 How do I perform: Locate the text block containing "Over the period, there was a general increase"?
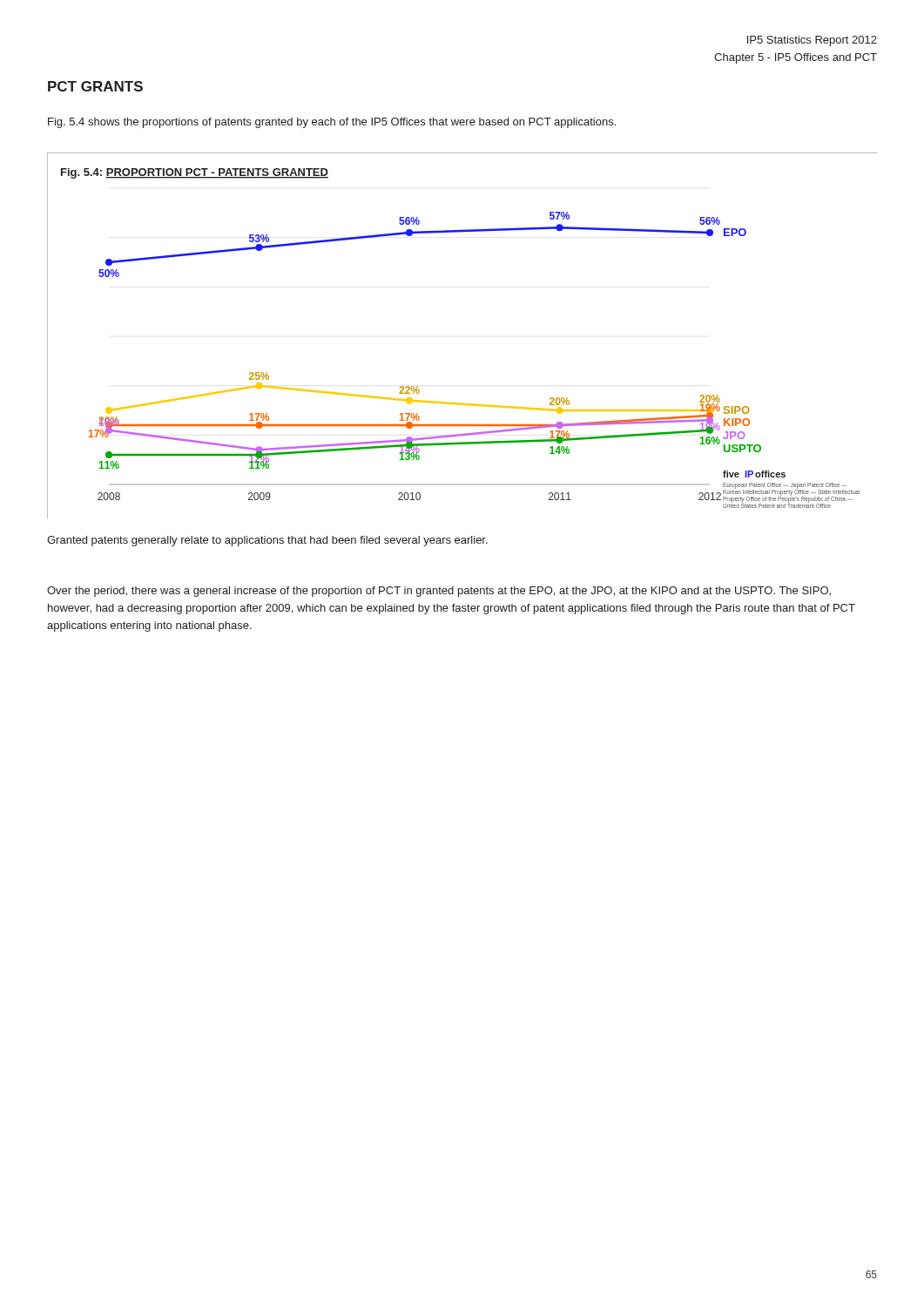pyautogui.click(x=451, y=608)
